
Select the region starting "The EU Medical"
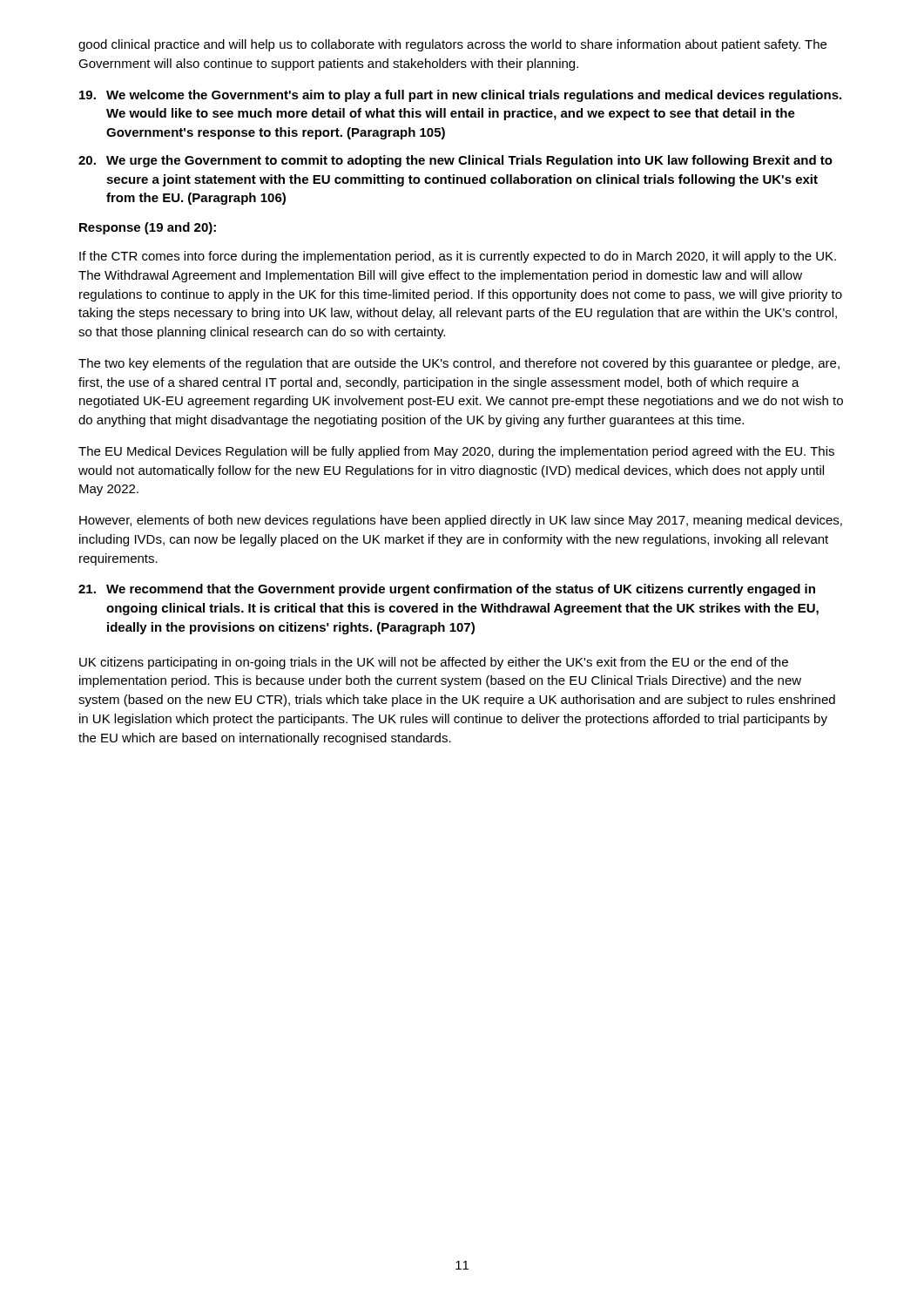(x=462, y=470)
